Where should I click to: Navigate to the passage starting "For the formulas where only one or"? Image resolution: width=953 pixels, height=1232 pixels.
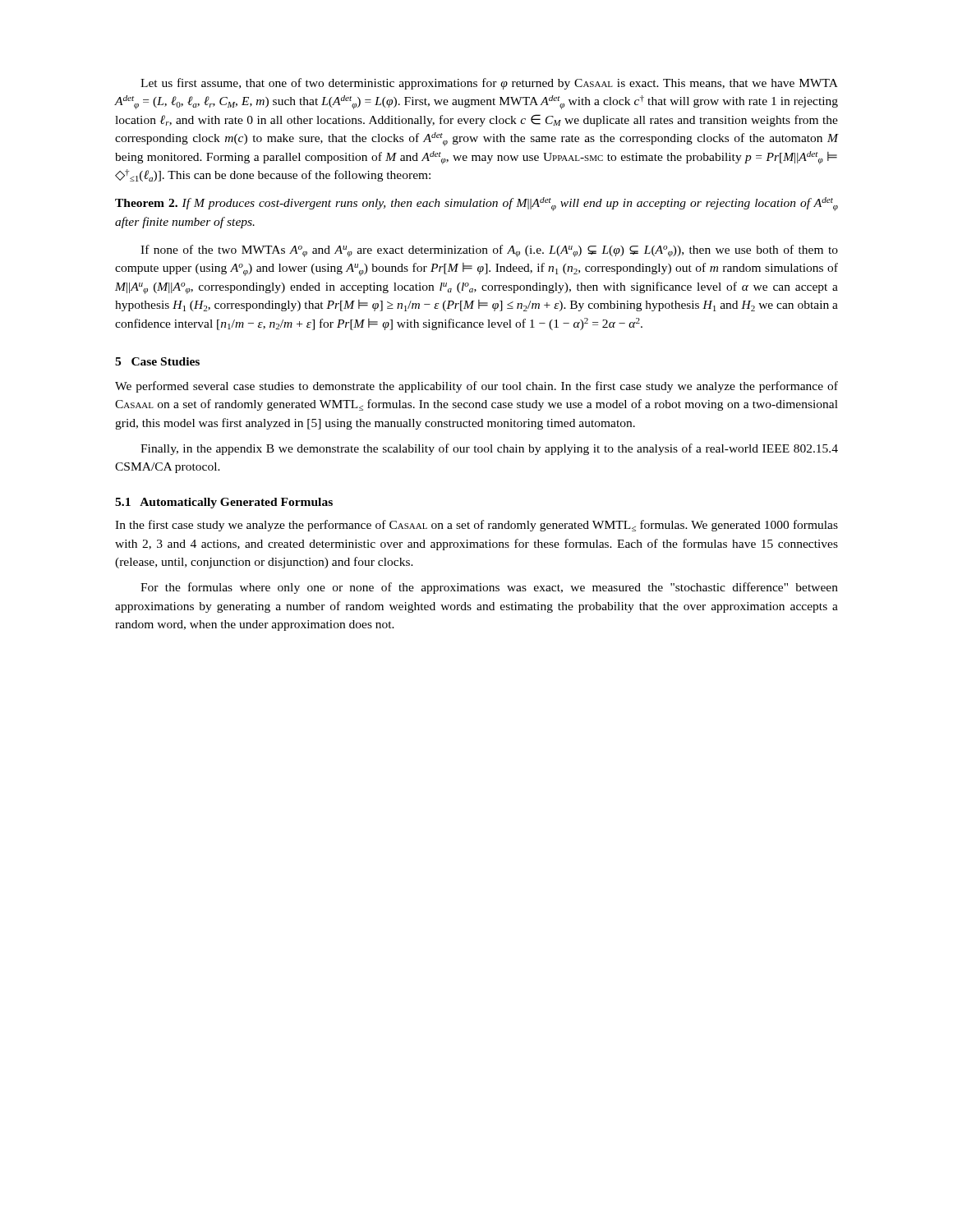click(x=476, y=606)
